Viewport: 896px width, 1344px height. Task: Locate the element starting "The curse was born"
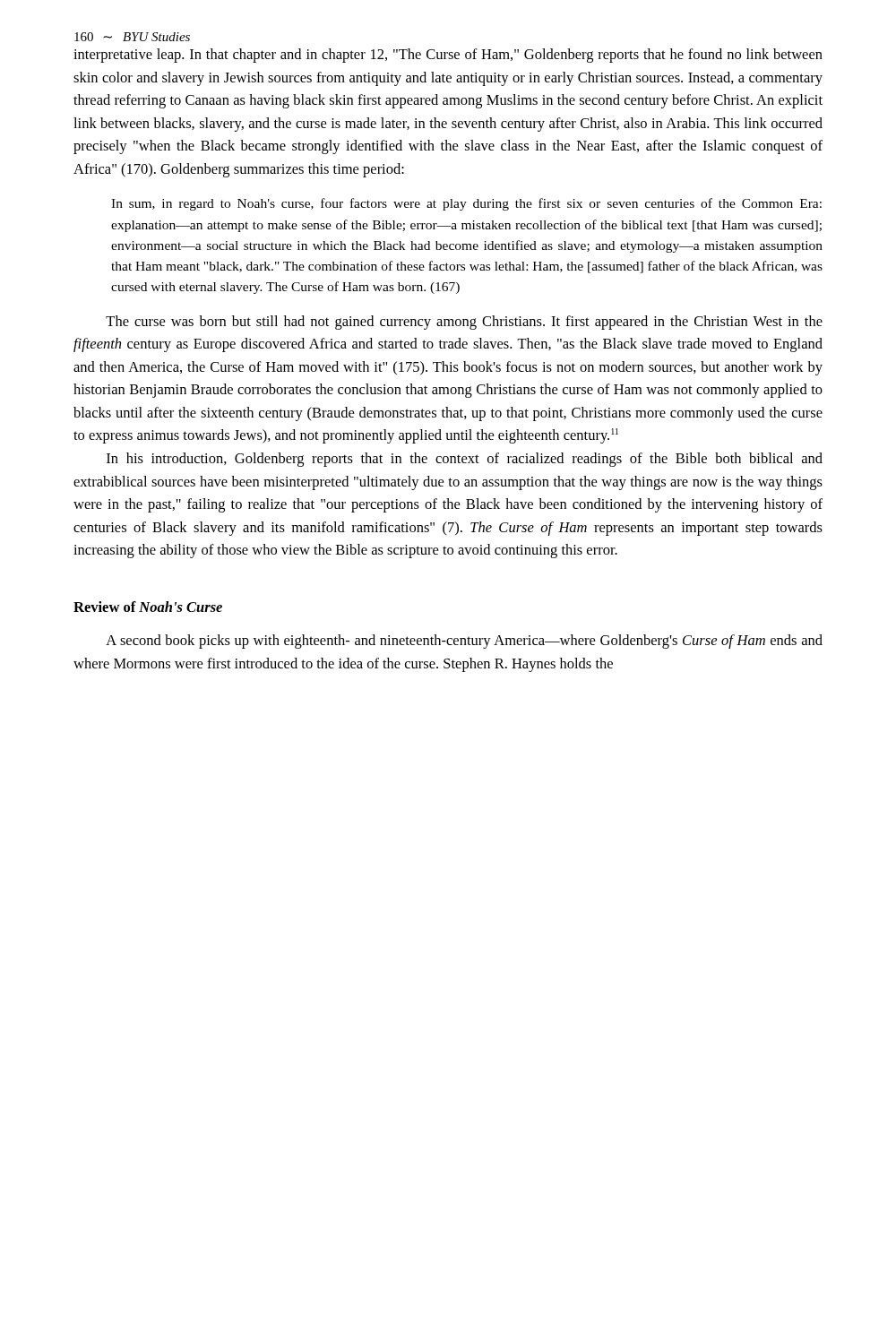448,378
